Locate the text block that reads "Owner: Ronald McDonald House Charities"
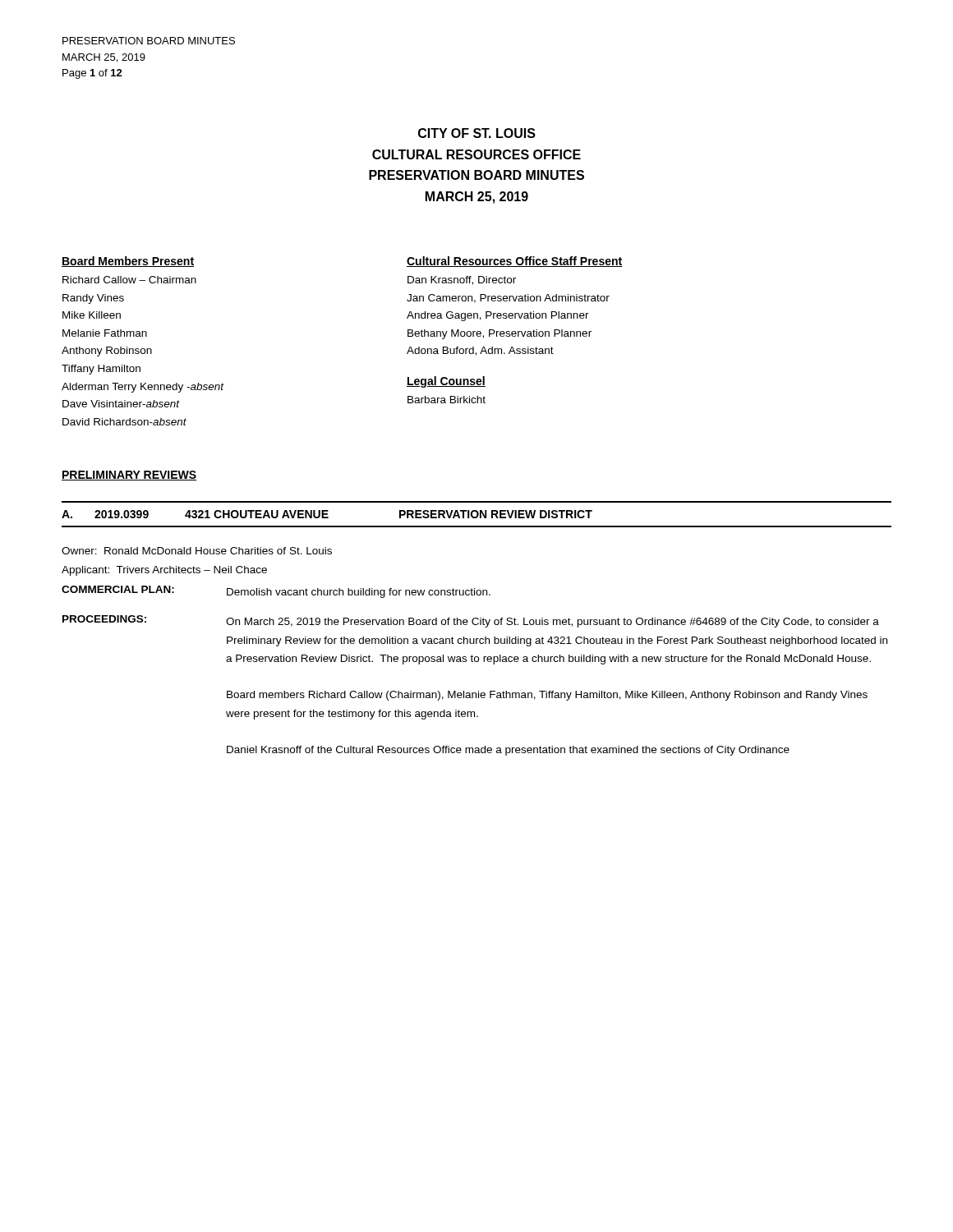The width and height of the screenshot is (953, 1232). pos(197,560)
